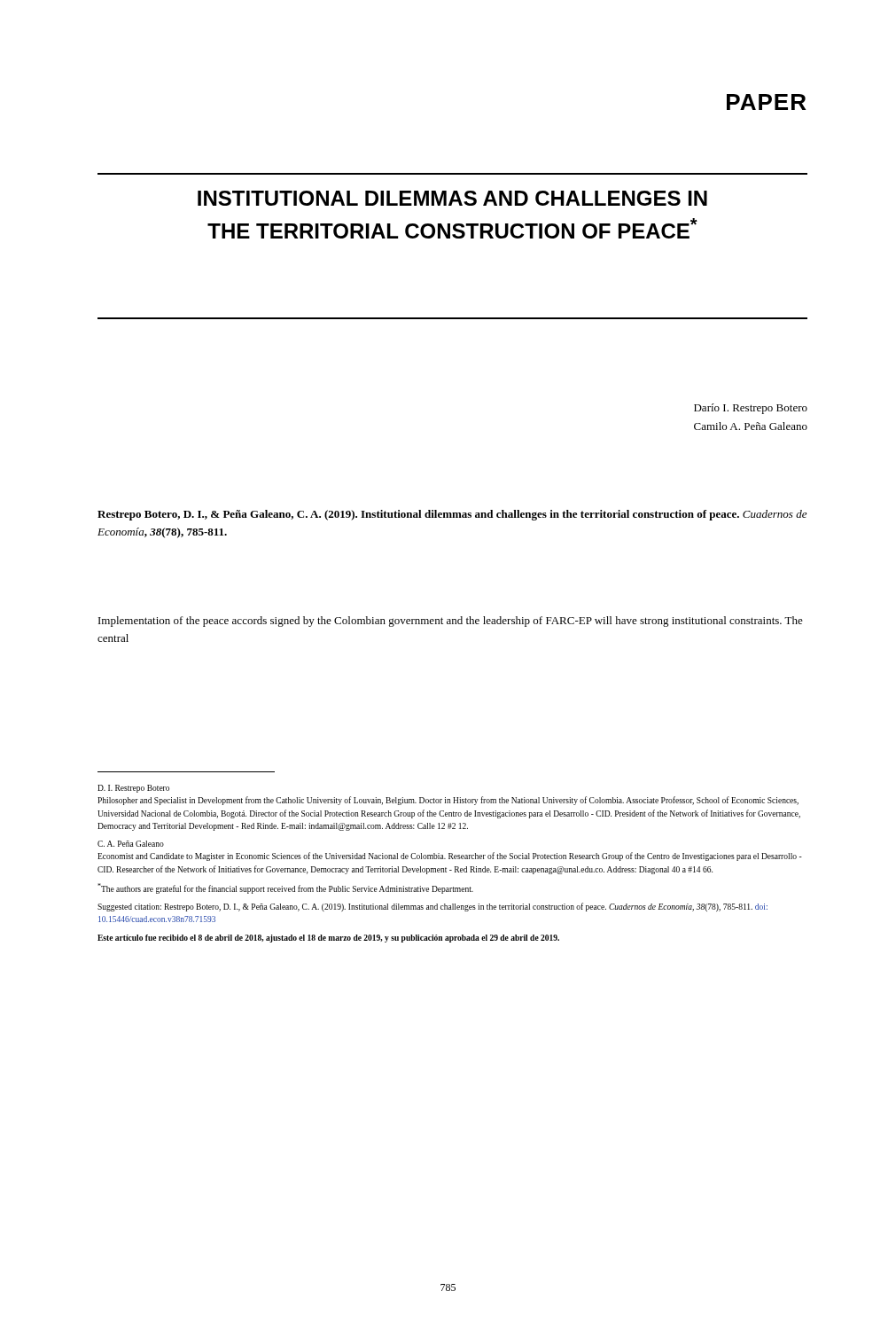This screenshot has width=896, height=1330.
Task: Click on the passage starting "Restrepo Botero, D. I., & Peña Galeano, C."
Action: click(452, 523)
